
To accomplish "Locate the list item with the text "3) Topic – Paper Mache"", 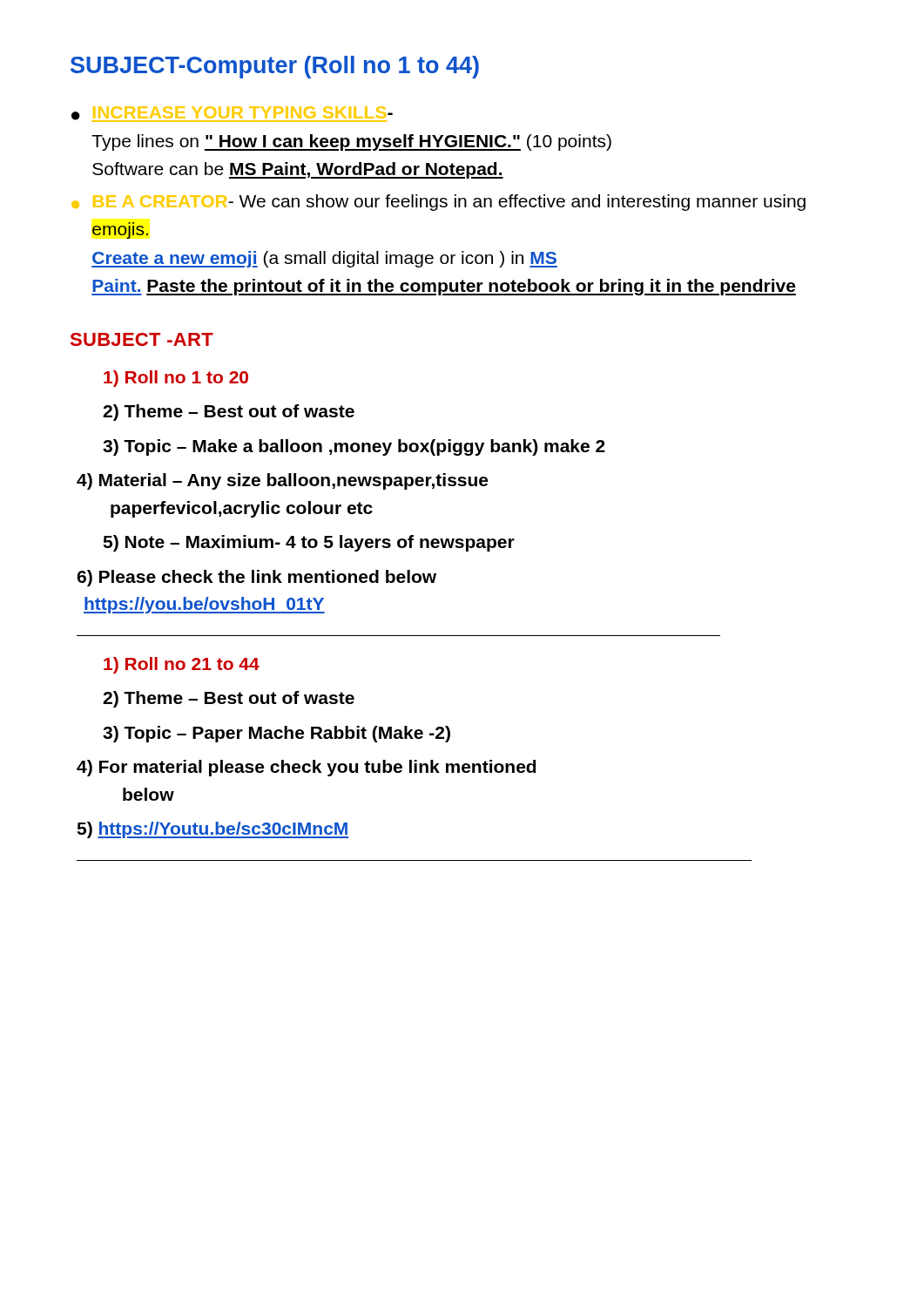I will pos(277,732).
